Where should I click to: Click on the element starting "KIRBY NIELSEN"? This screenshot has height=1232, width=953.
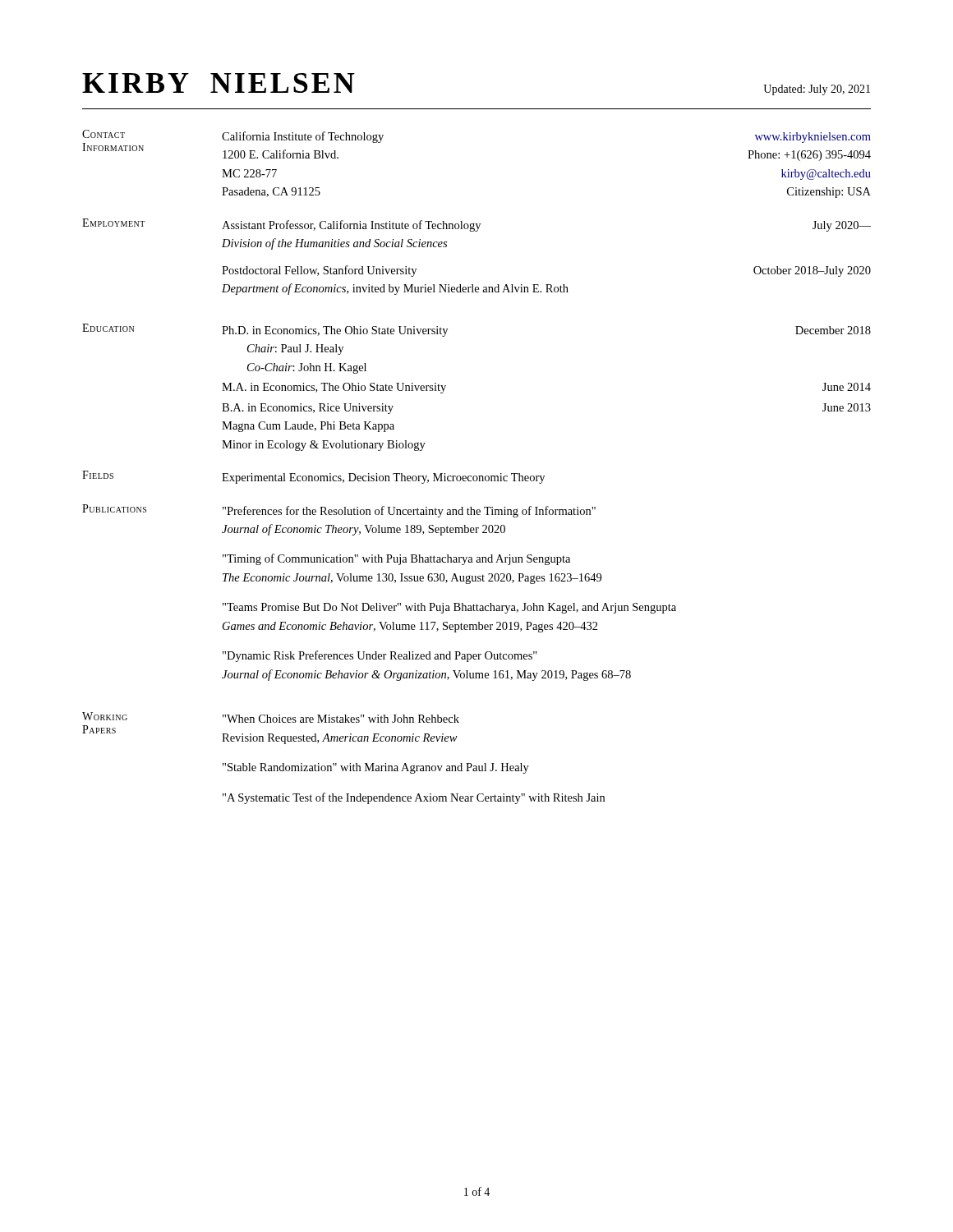220,83
